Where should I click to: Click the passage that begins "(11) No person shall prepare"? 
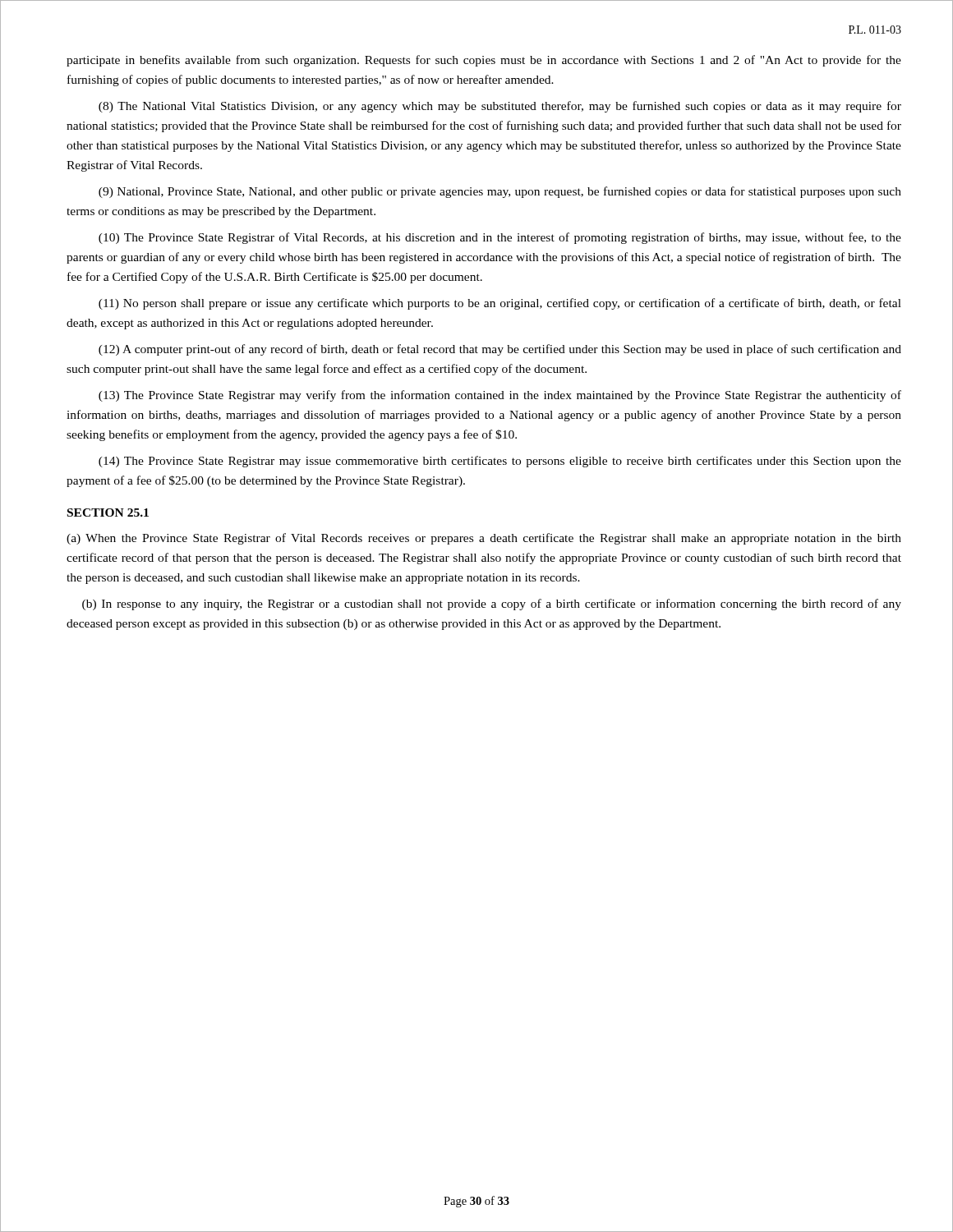[x=484, y=313]
